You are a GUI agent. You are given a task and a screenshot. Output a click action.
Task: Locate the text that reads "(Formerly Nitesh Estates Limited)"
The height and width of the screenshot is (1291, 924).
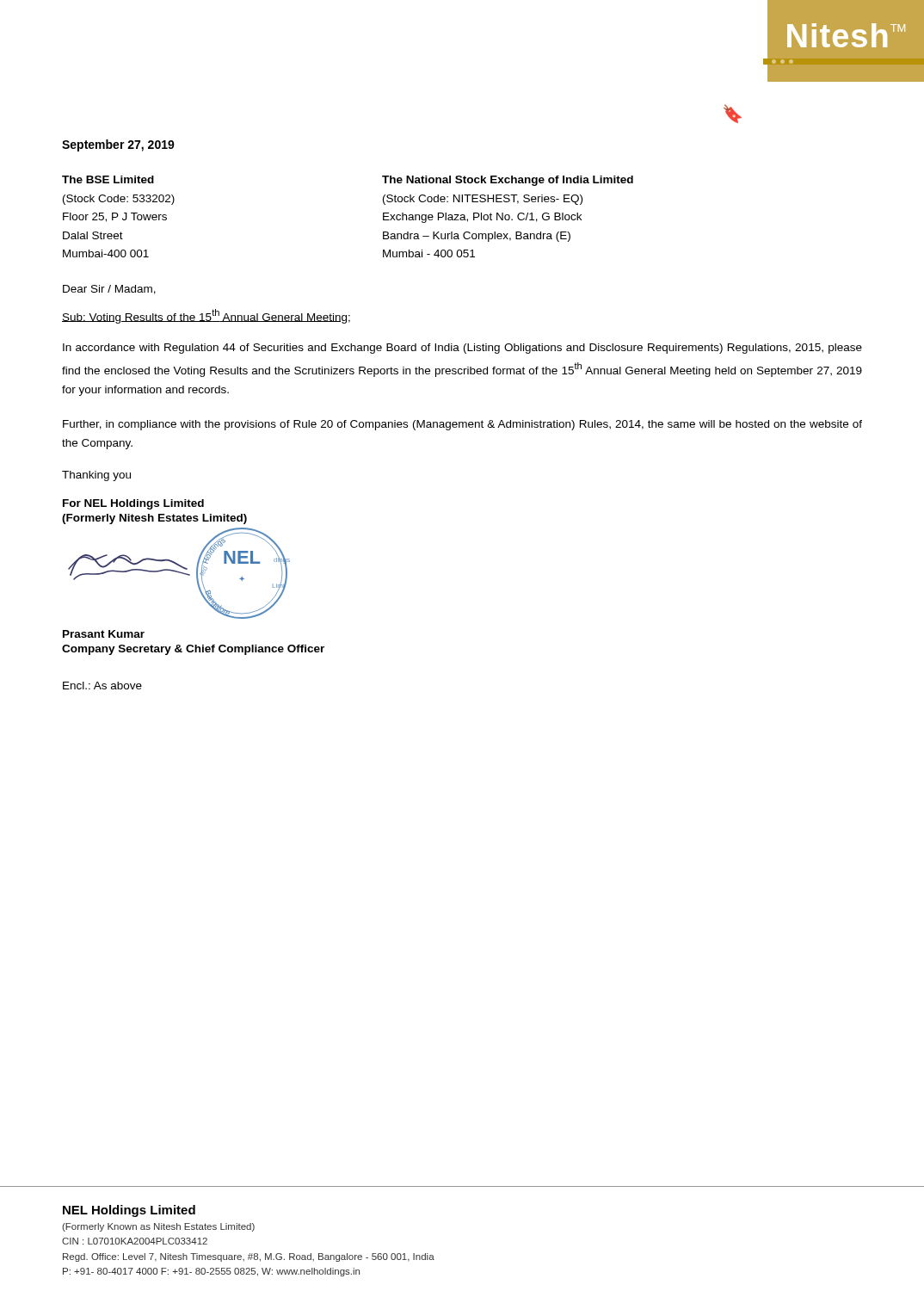coord(155,518)
